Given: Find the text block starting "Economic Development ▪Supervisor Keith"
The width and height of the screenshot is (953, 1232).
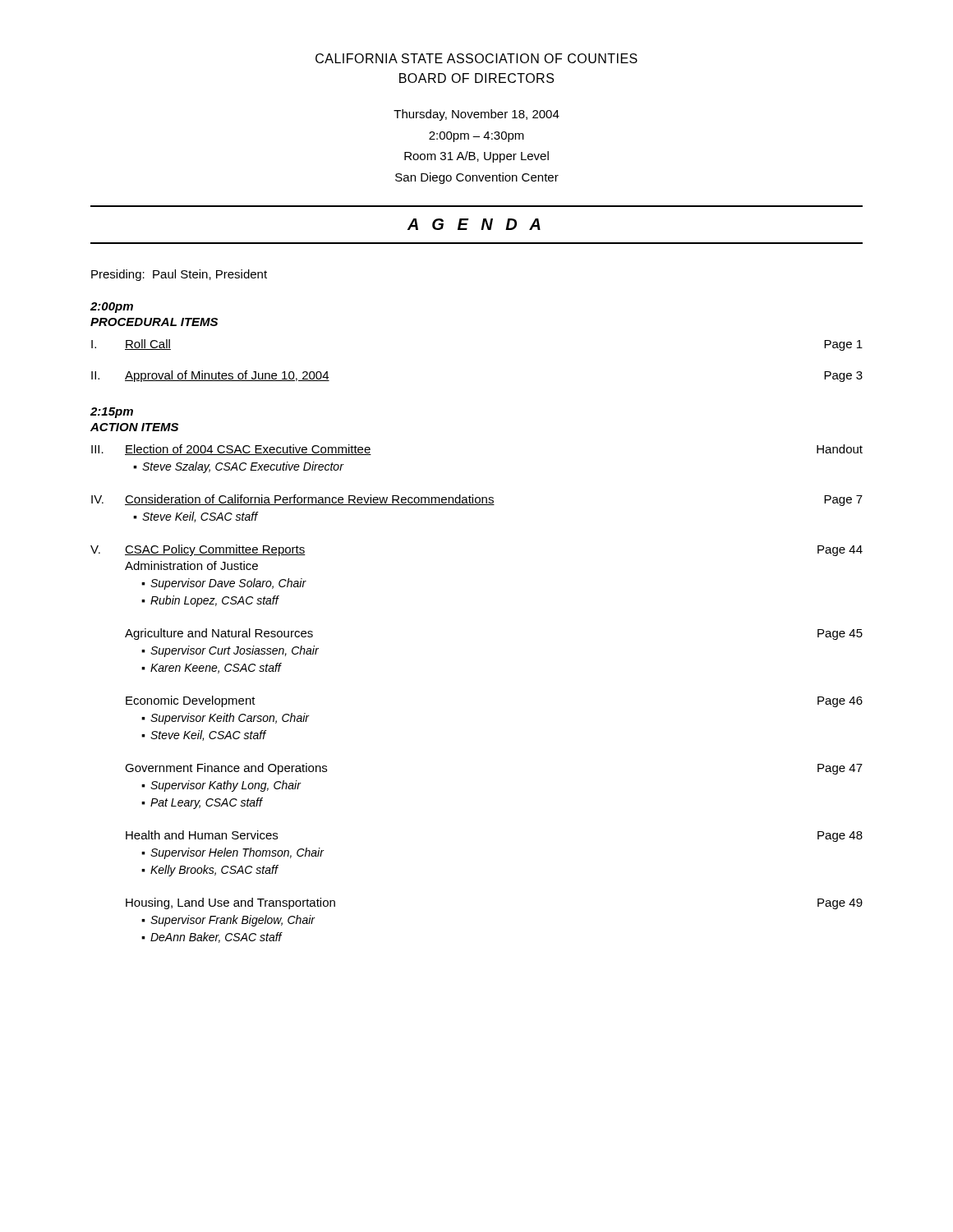Looking at the screenshot, I should tap(188, 703).
